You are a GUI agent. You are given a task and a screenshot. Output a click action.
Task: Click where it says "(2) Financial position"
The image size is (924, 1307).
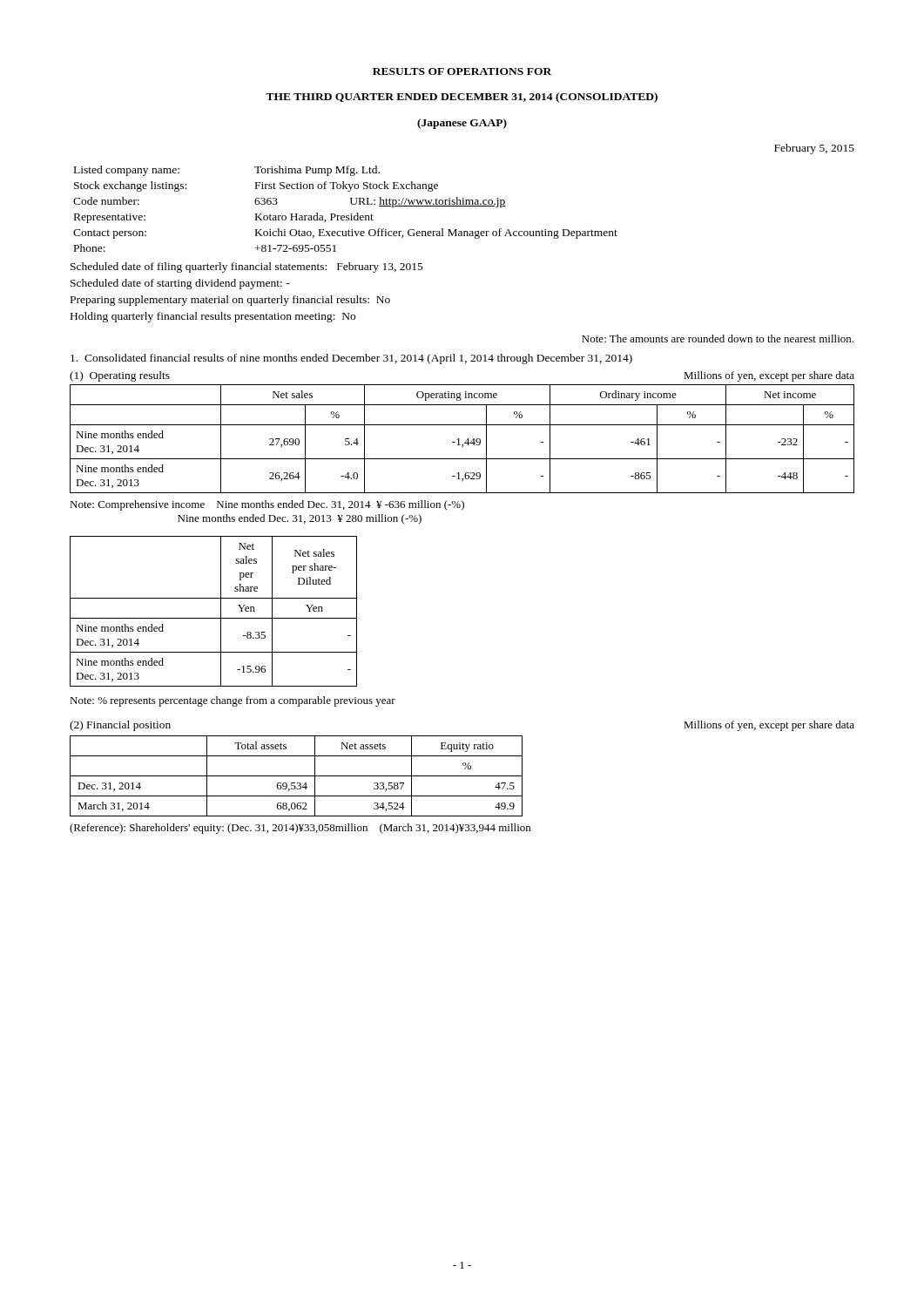click(120, 724)
